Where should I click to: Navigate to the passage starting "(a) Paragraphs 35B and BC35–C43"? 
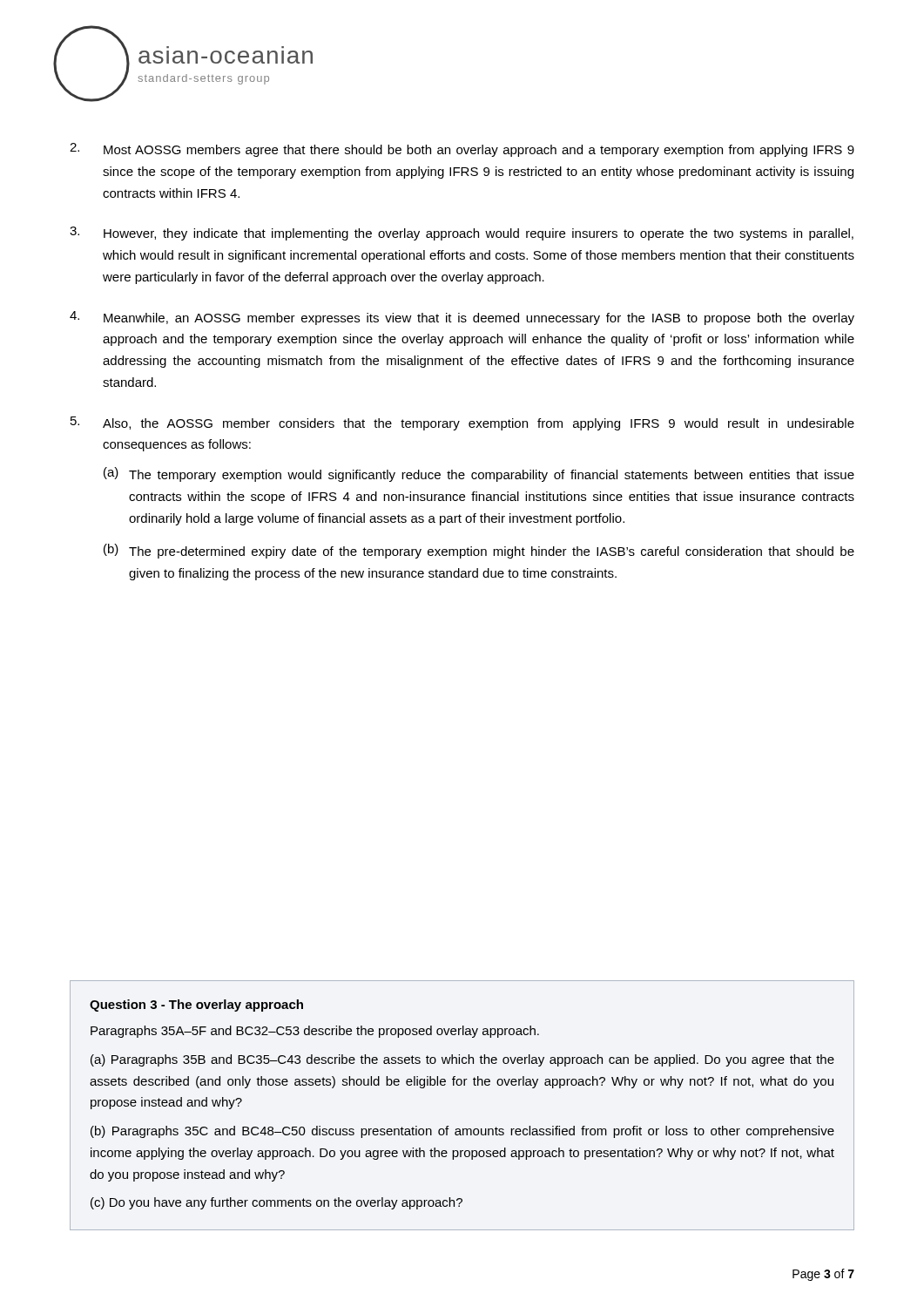(462, 1080)
